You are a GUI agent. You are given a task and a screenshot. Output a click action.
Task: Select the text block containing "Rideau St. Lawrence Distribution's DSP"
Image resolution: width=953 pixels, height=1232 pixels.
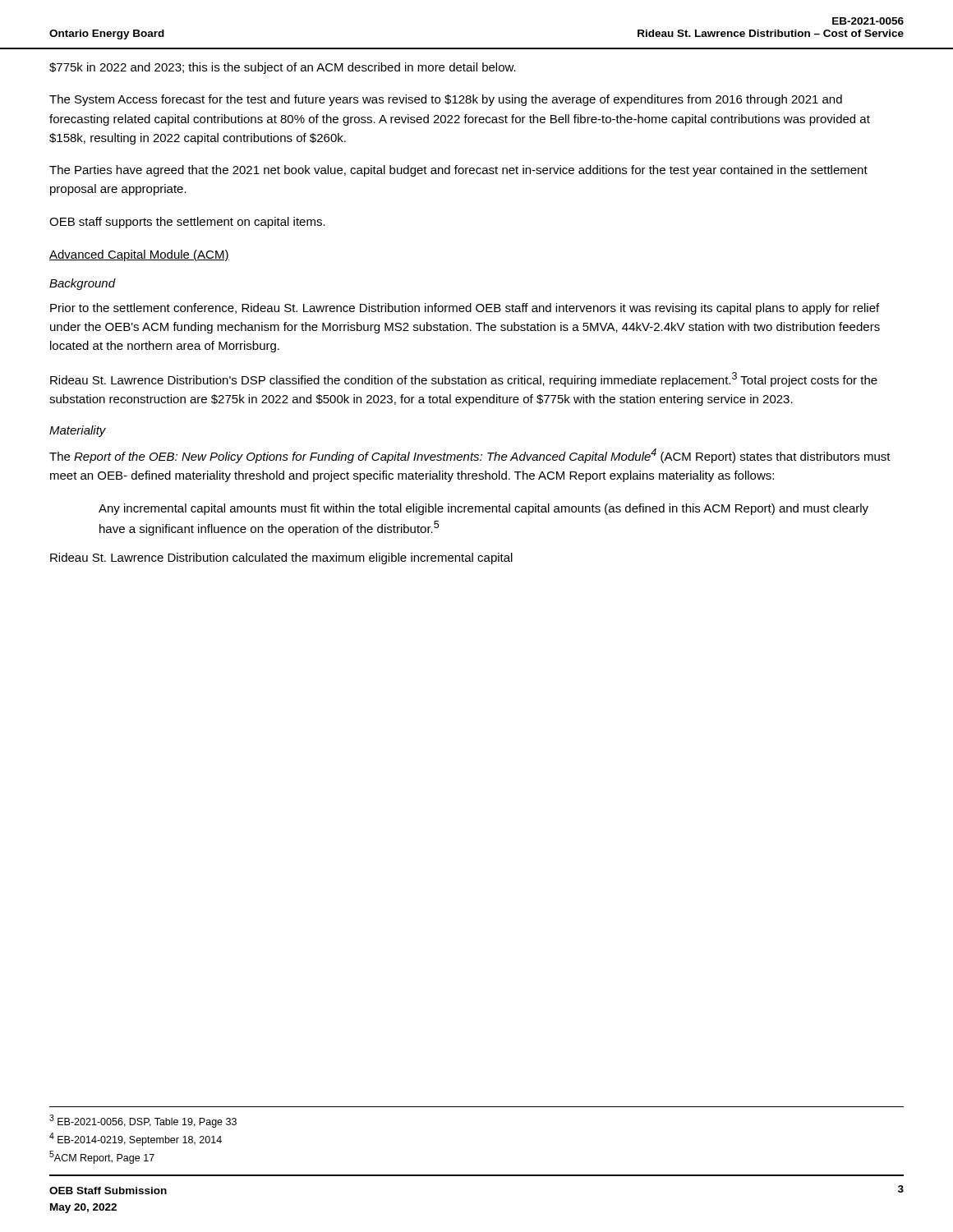tap(463, 388)
